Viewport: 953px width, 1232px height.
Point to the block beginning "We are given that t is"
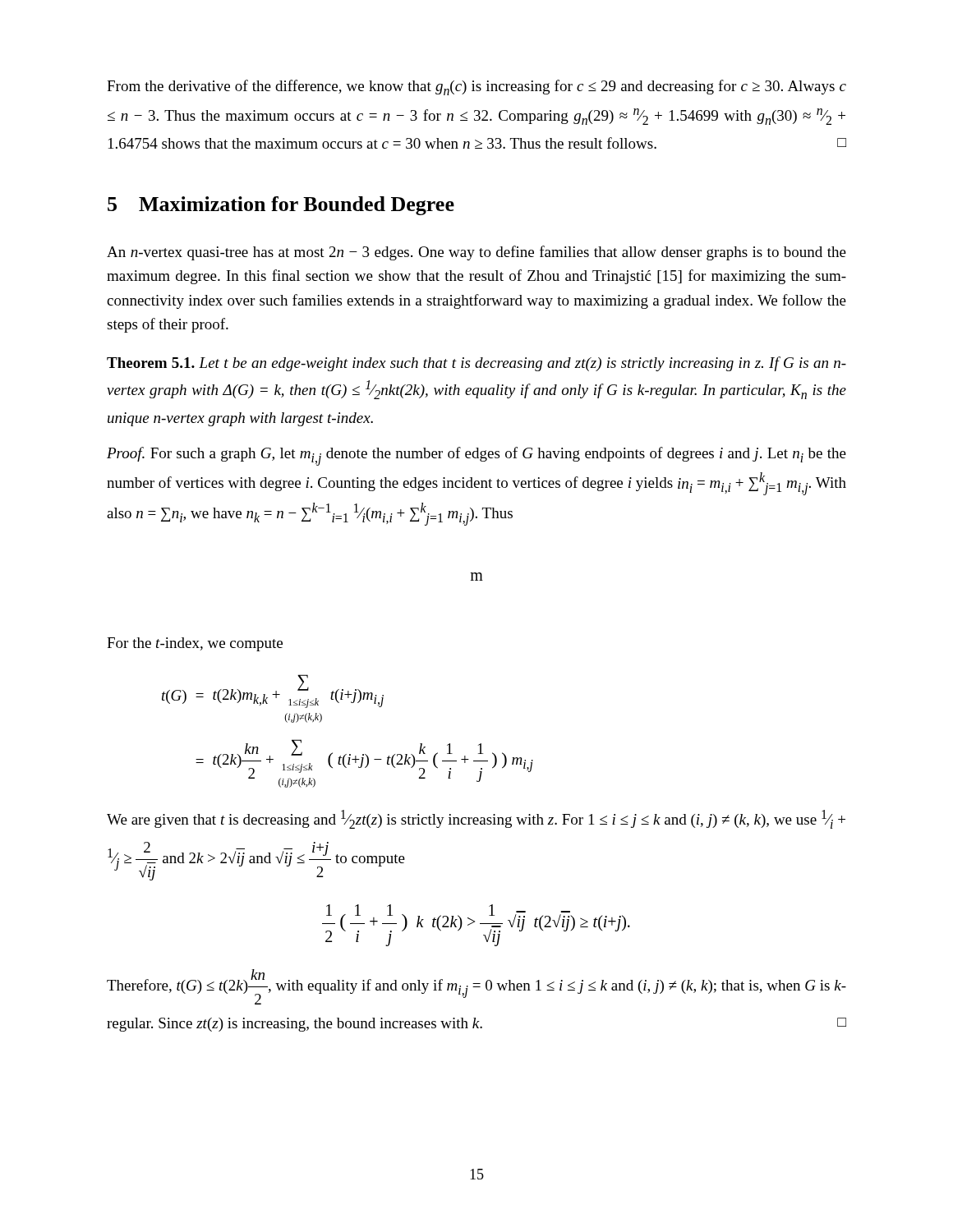(476, 819)
